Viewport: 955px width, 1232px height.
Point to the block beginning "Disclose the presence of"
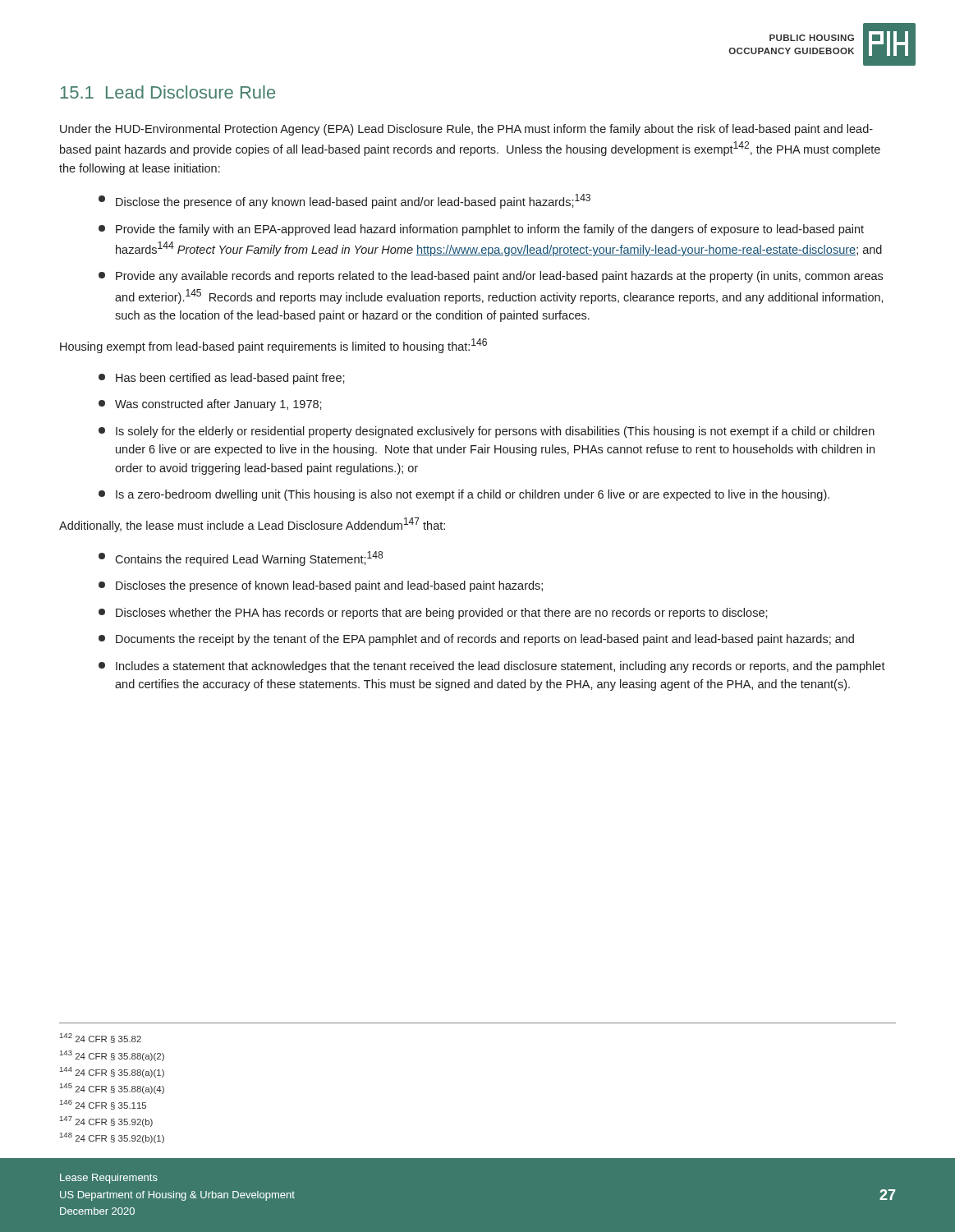345,201
